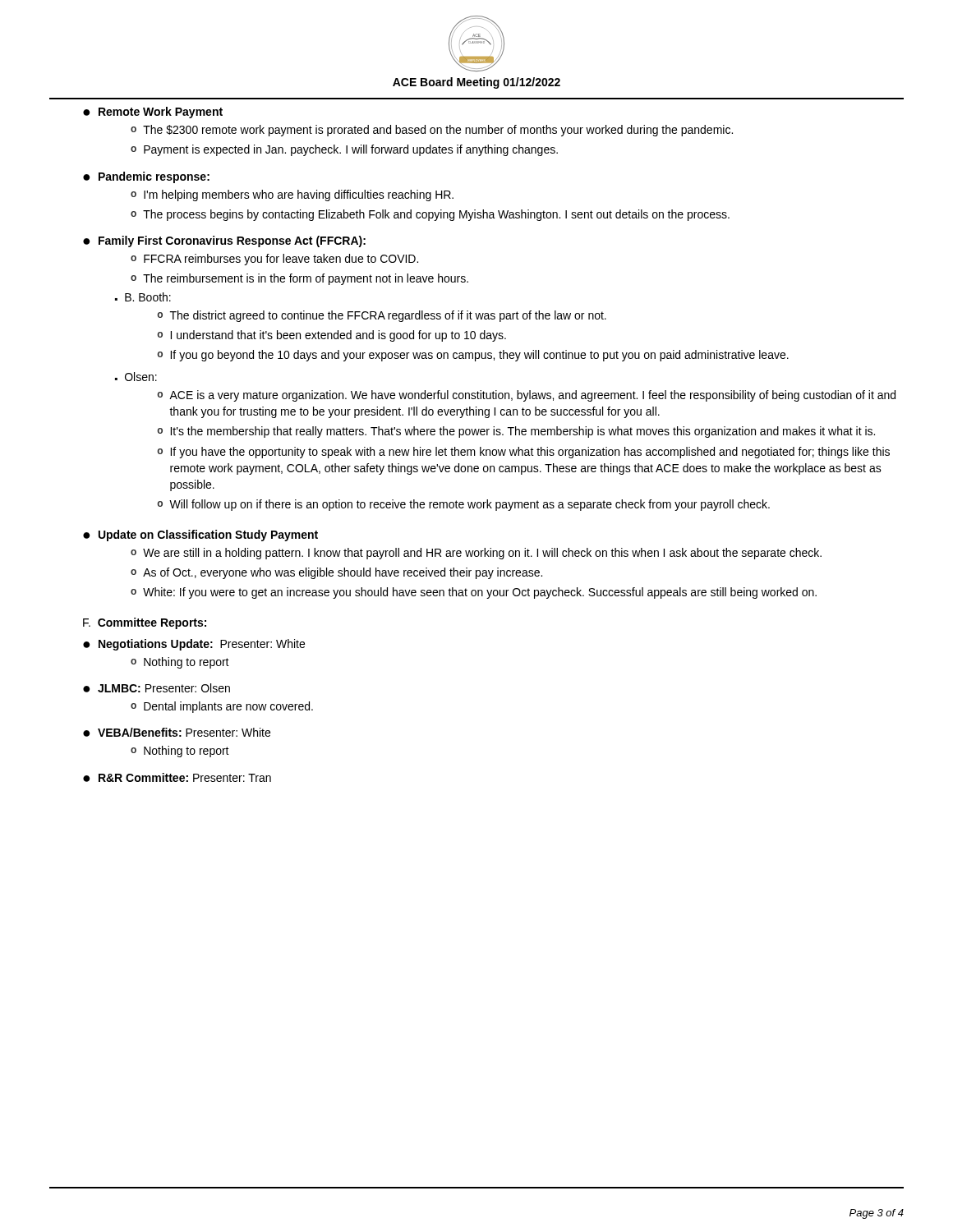Screen dimensions: 1232x953
Task: Navigate to the region starting "● JLMBC: Presenter: Olsen"
Action: coord(157,688)
